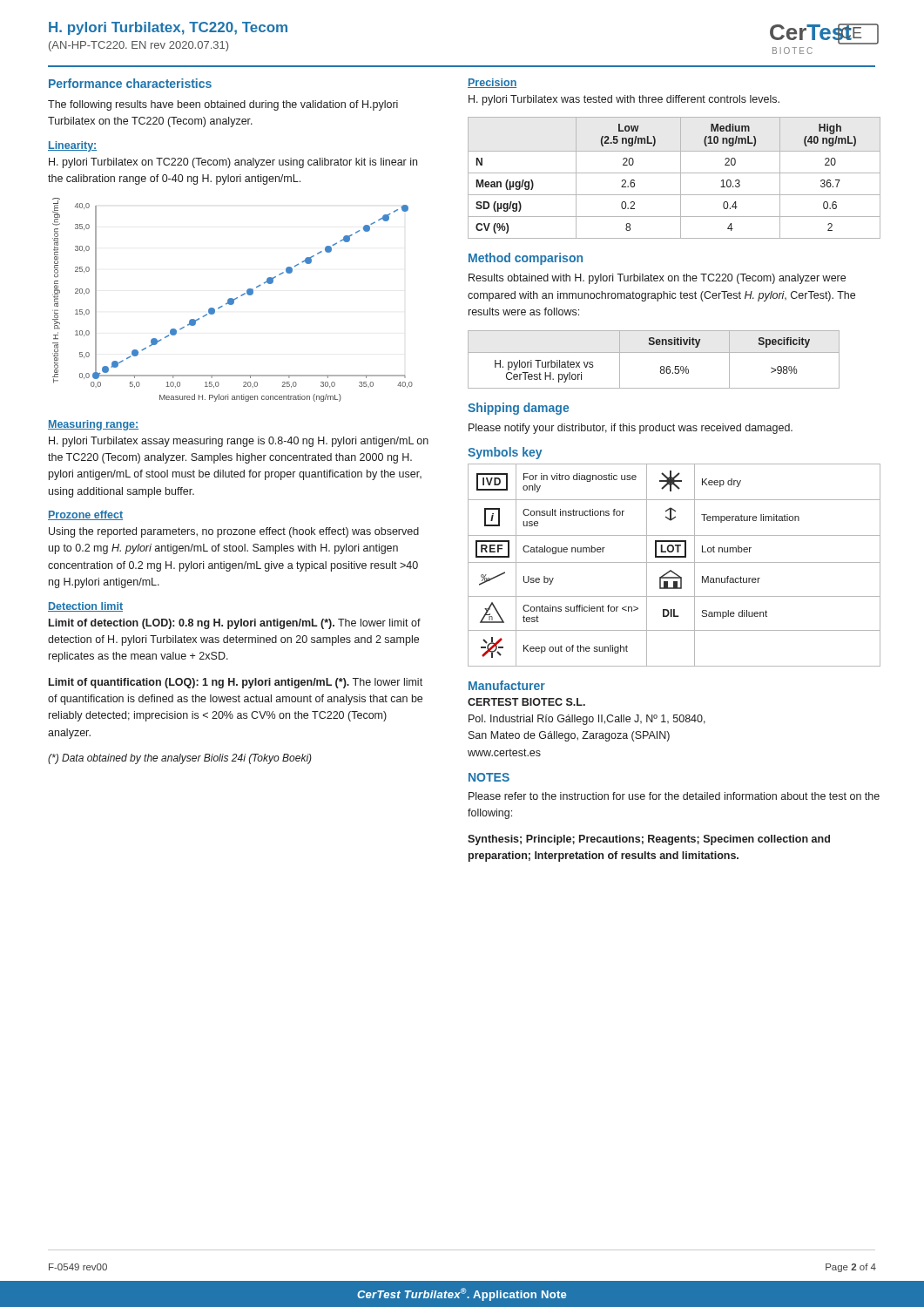Click on the passage starting "Limit of quantification (LOQ): 1 ng H."
924x1307 pixels.
pyautogui.click(x=235, y=707)
